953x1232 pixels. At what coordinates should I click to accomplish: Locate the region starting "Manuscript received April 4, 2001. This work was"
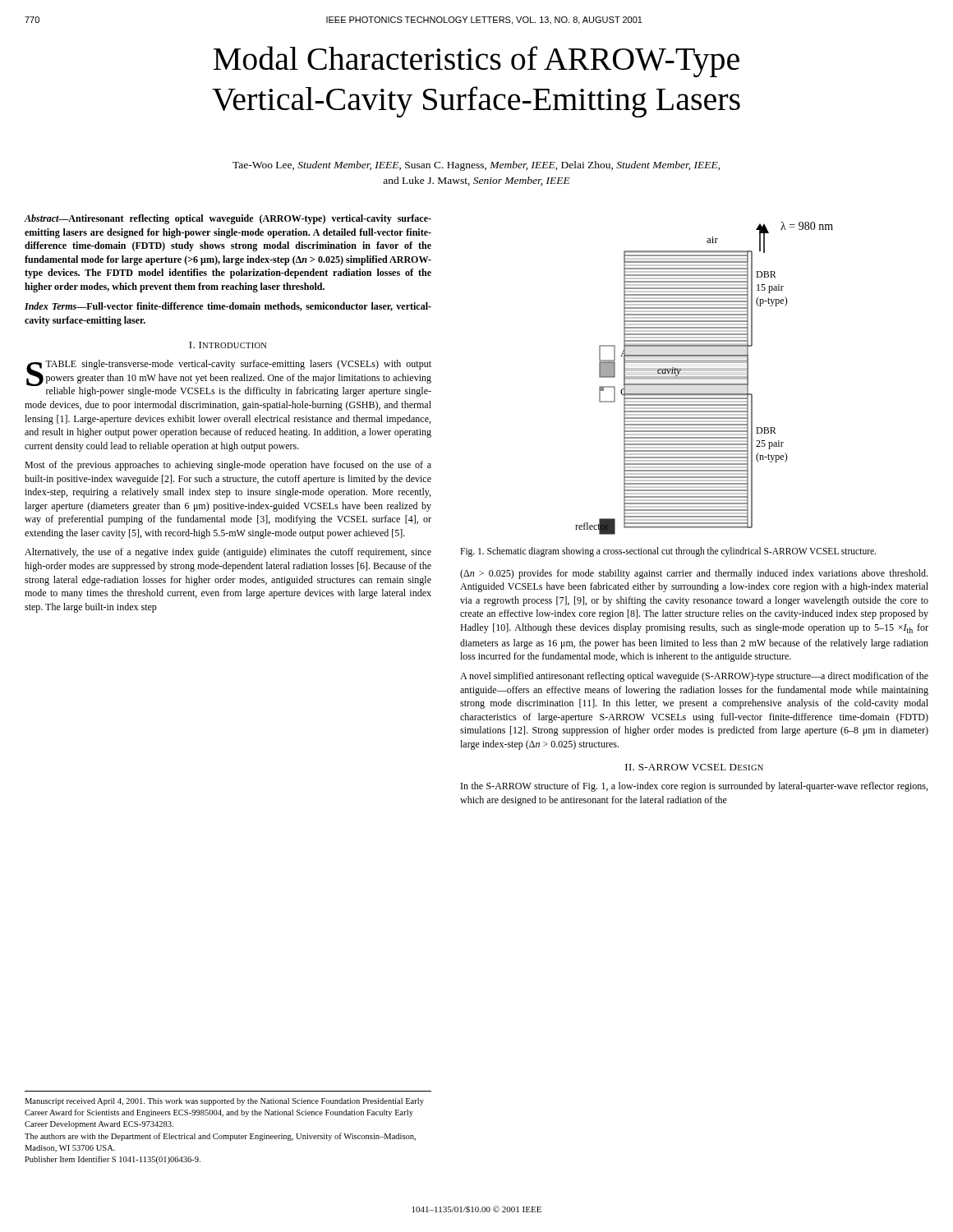click(224, 1130)
